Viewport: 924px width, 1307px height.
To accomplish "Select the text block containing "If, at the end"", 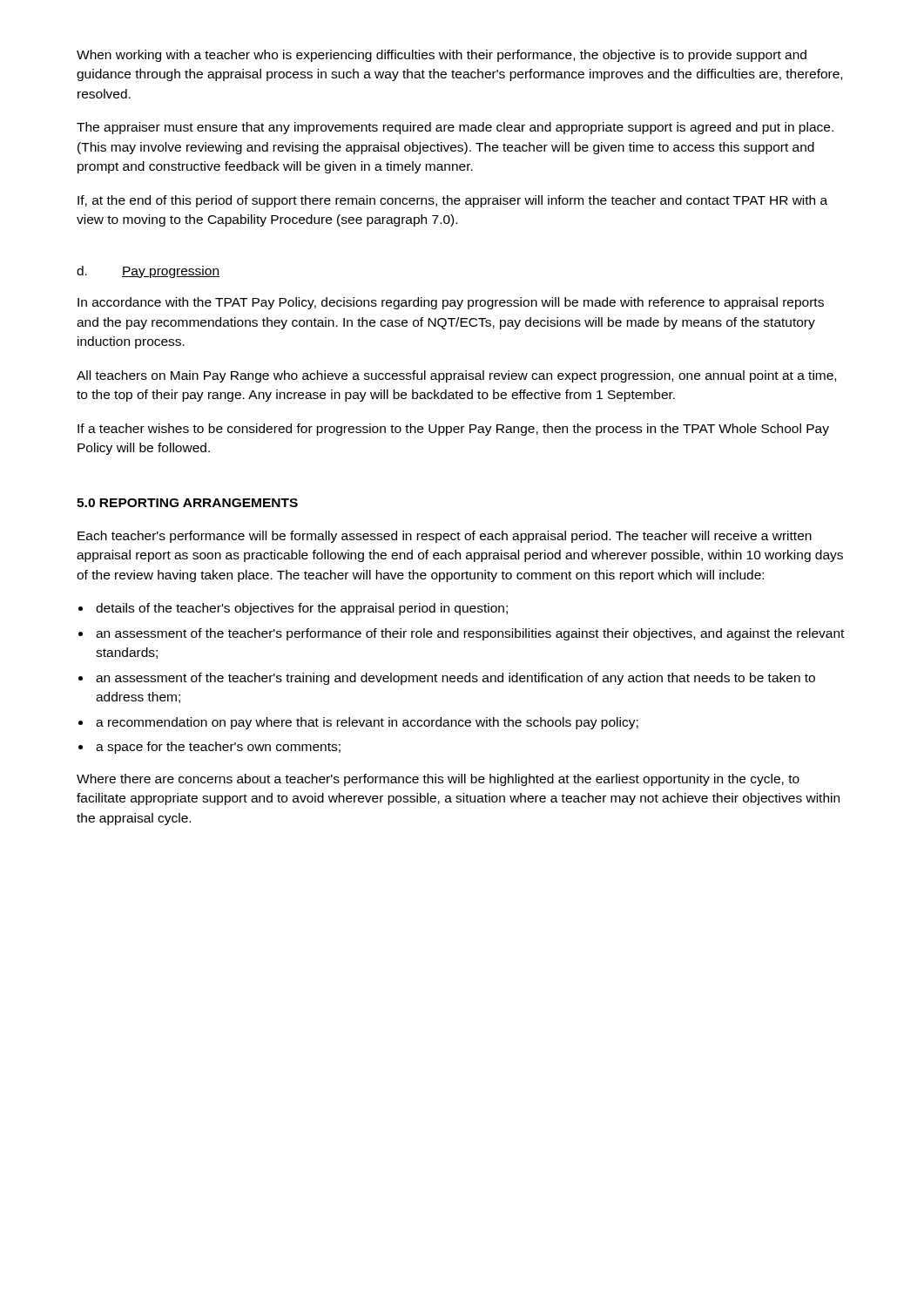I will (452, 210).
